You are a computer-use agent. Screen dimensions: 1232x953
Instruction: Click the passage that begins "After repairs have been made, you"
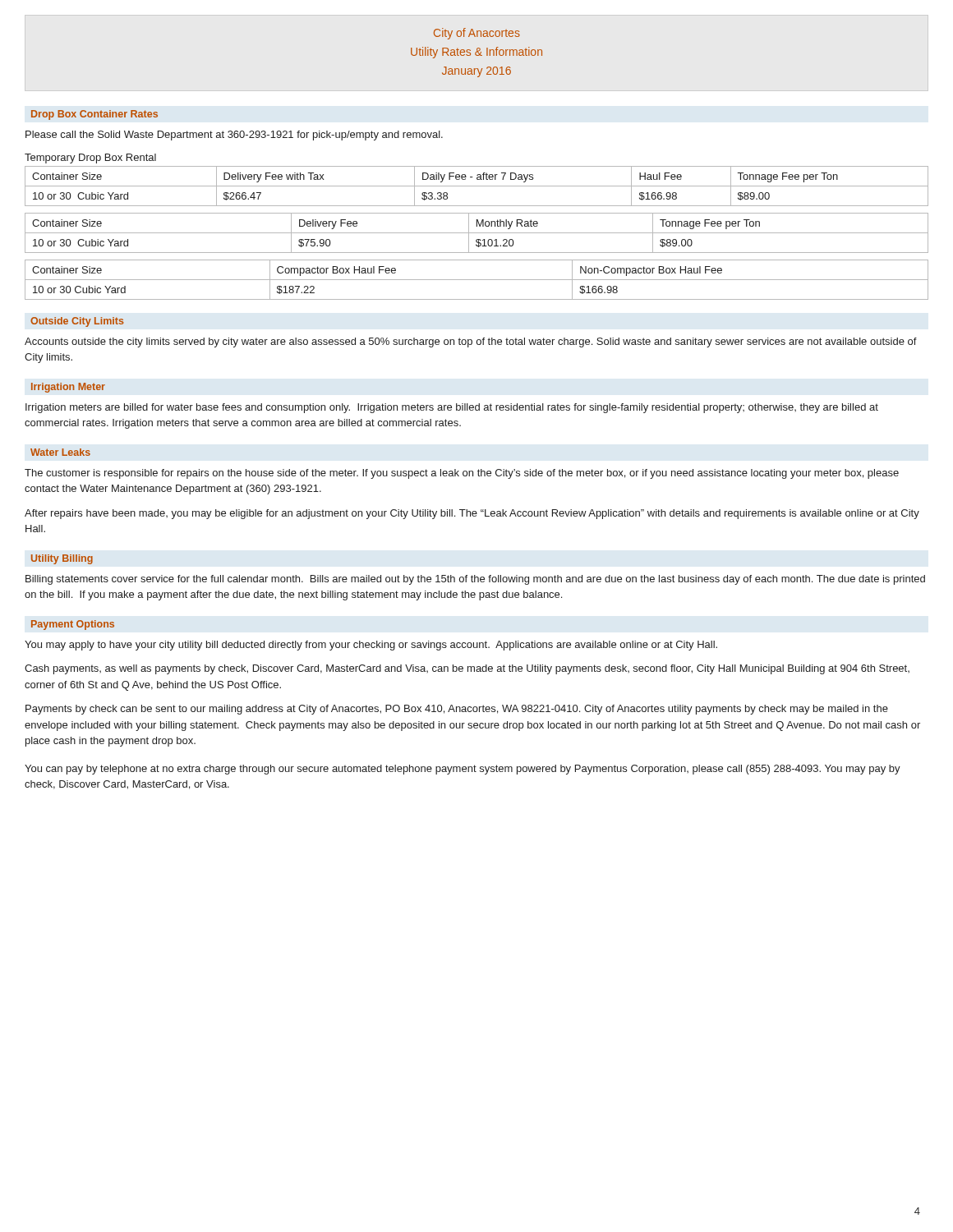(472, 521)
